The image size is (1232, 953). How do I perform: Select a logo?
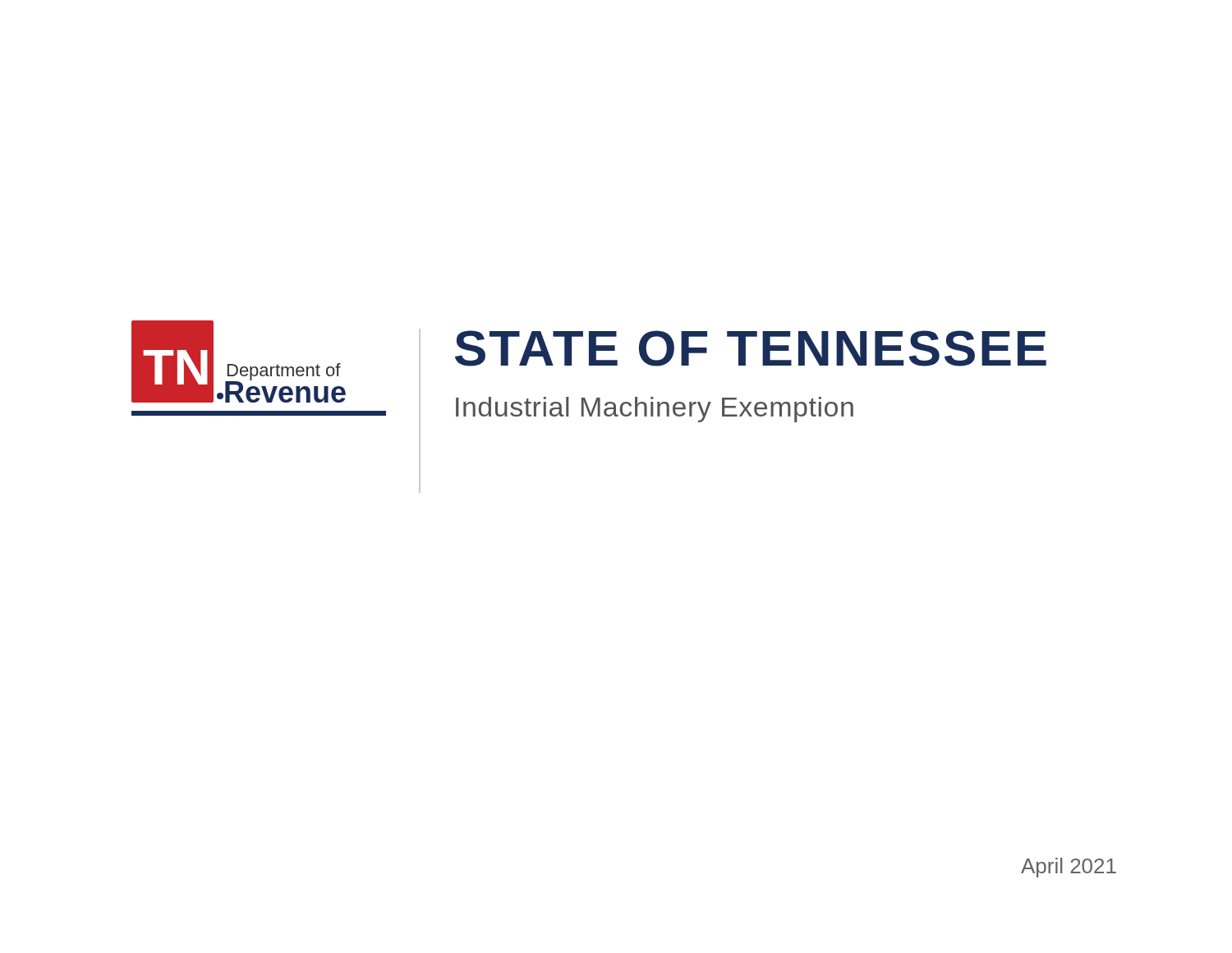point(259,378)
